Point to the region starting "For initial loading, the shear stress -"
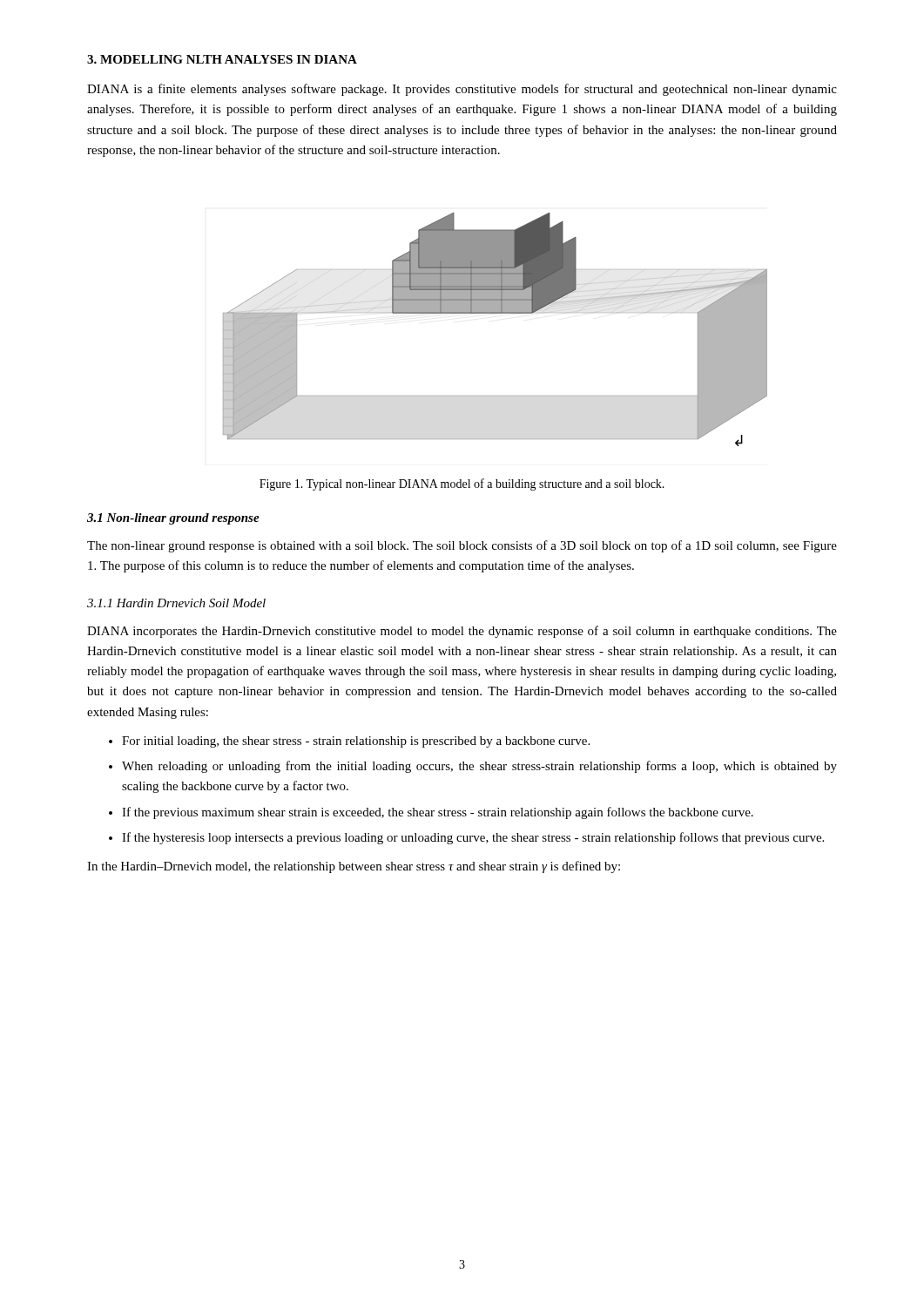Viewport: 924px width, 1307px height. (x=356, y=740)
